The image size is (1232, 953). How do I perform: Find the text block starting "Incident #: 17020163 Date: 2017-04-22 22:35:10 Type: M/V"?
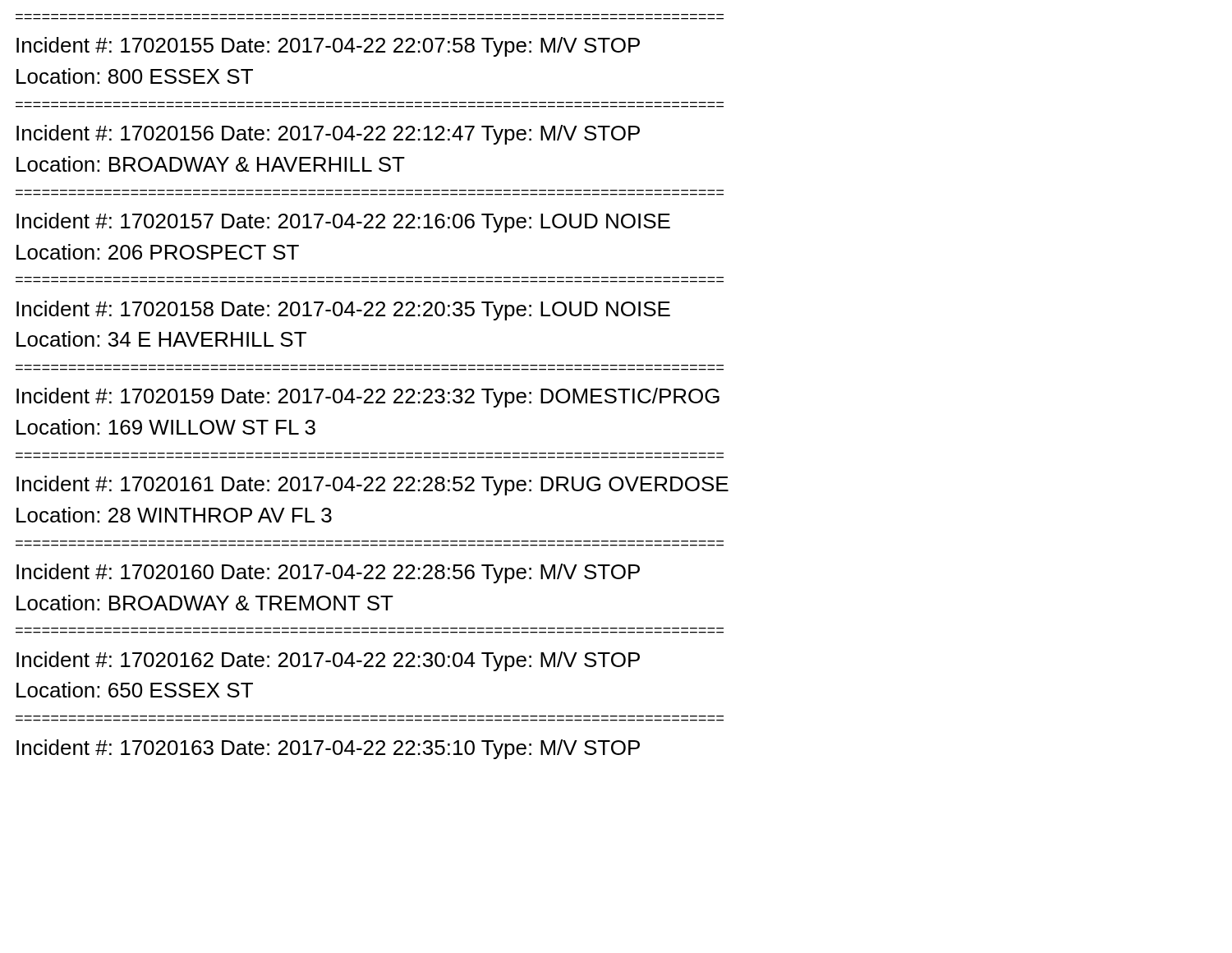pos(616,748)
